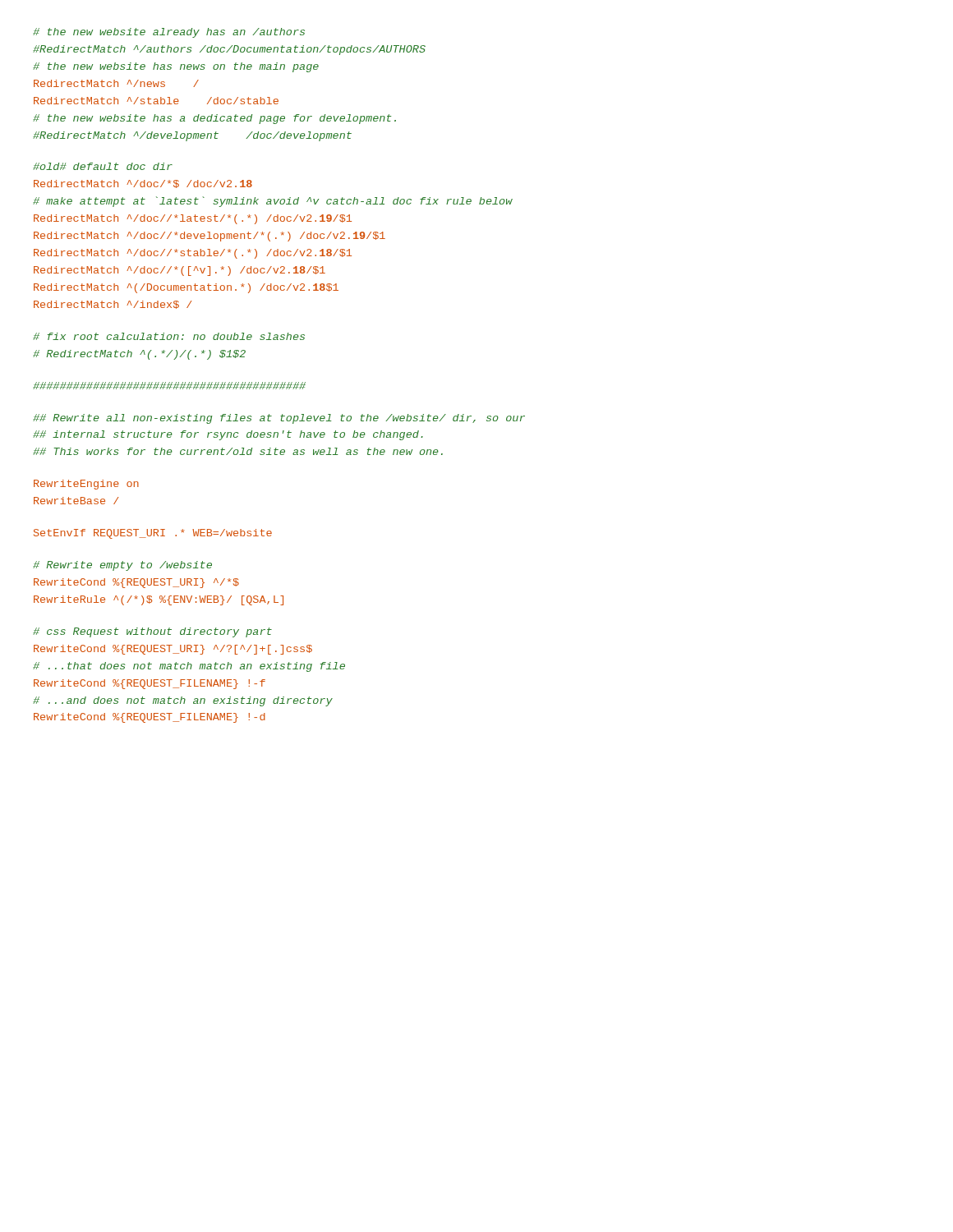Select the text that reads "RewriteEngine on RewriteBase /"
Viewport: 953px width, 1232px height.
click(x=86, y=493)
